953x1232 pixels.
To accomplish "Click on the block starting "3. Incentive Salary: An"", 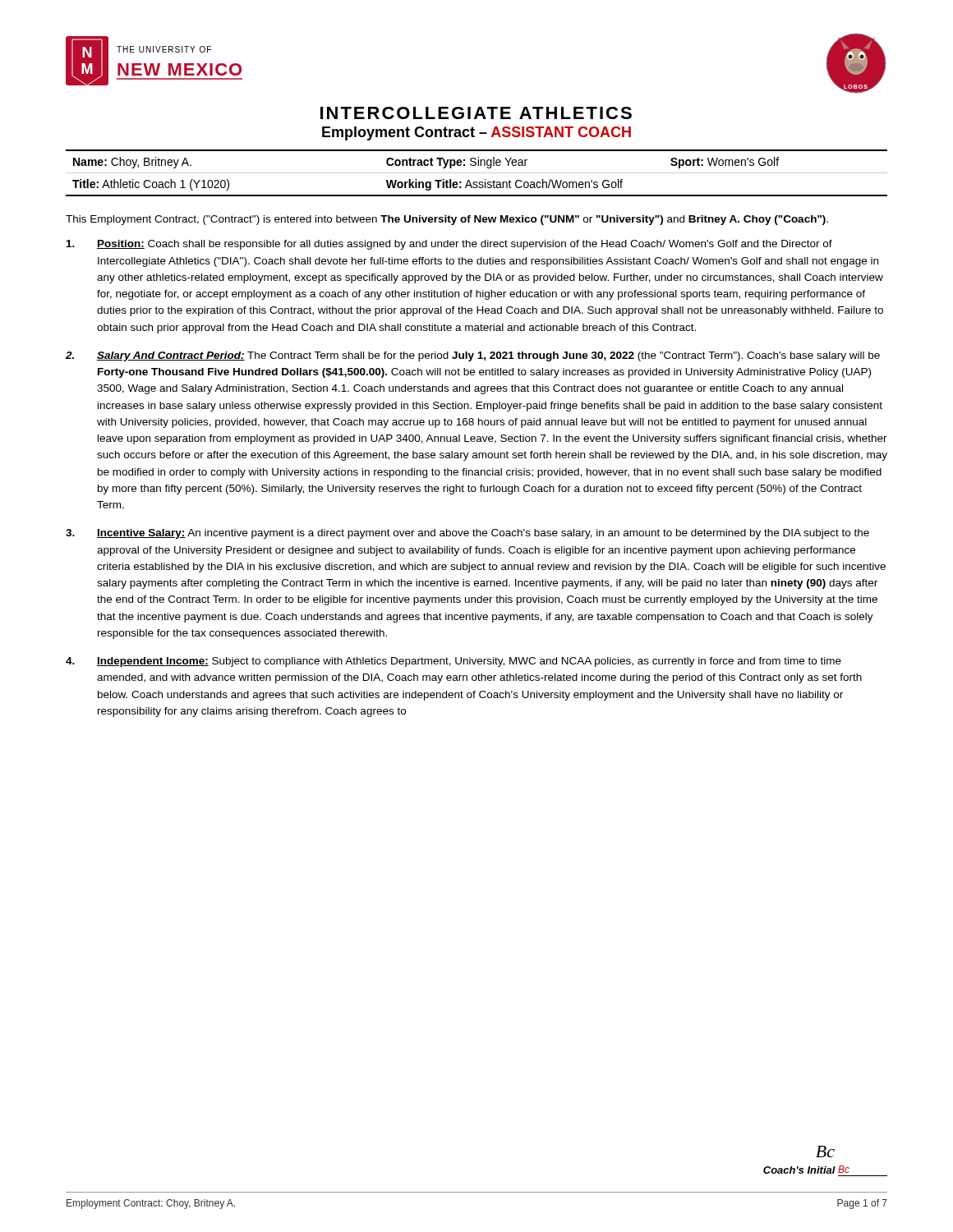I will pyautogui.click(x=476, y=583).
